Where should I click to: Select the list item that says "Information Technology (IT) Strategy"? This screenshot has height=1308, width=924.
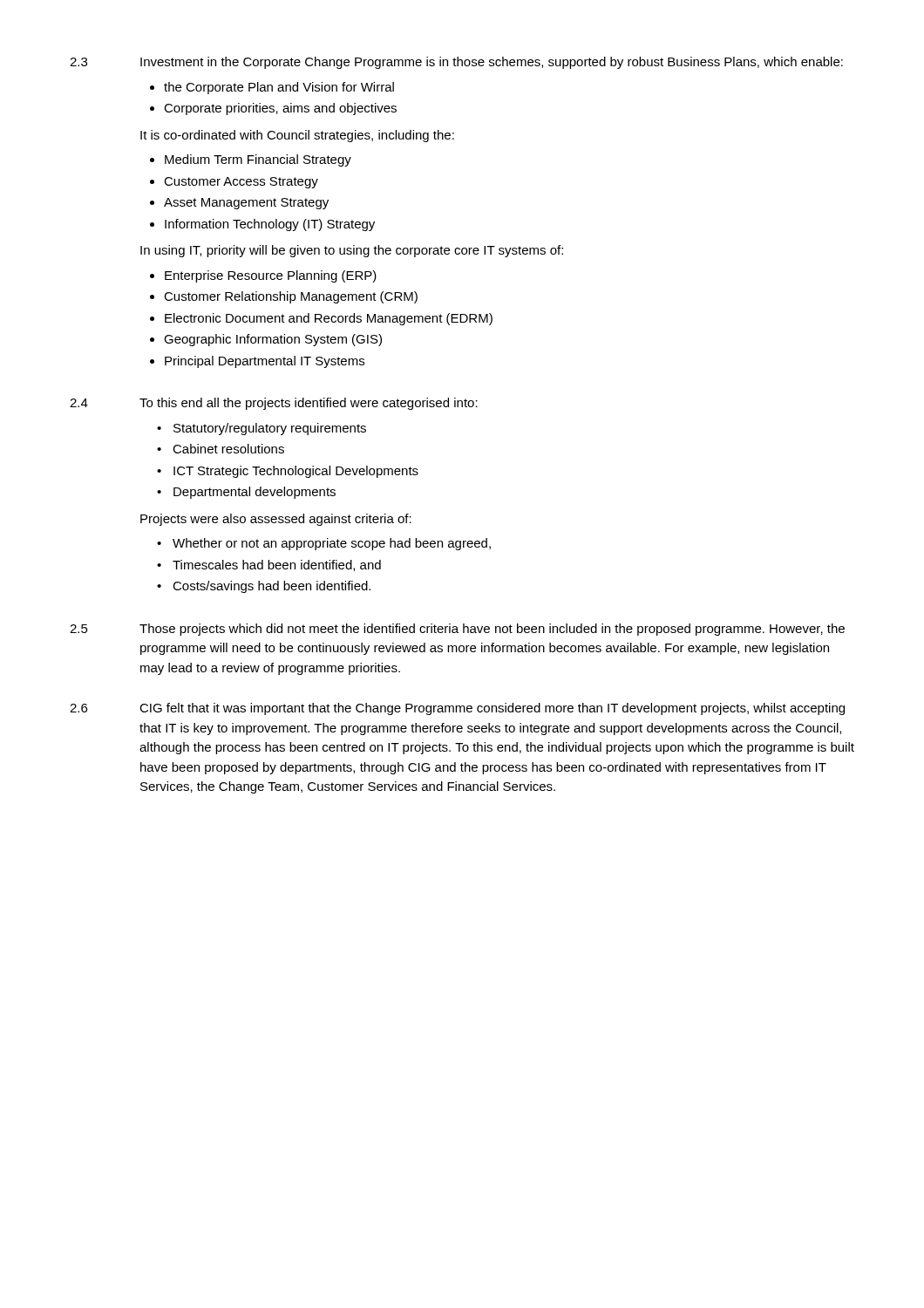click(270, 223)
